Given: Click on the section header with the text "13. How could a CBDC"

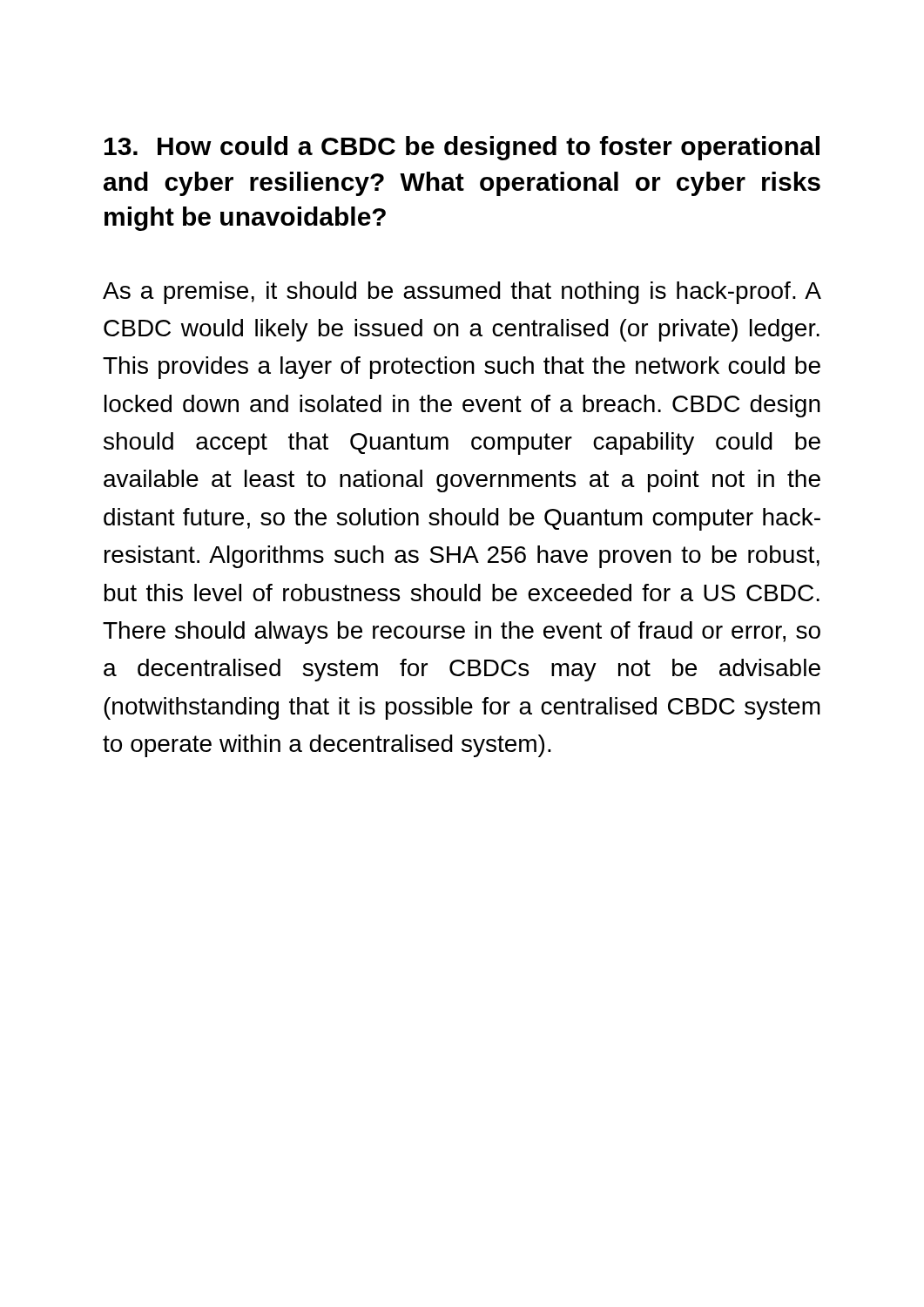Looking at the screenshot, I should click(462, 181).
